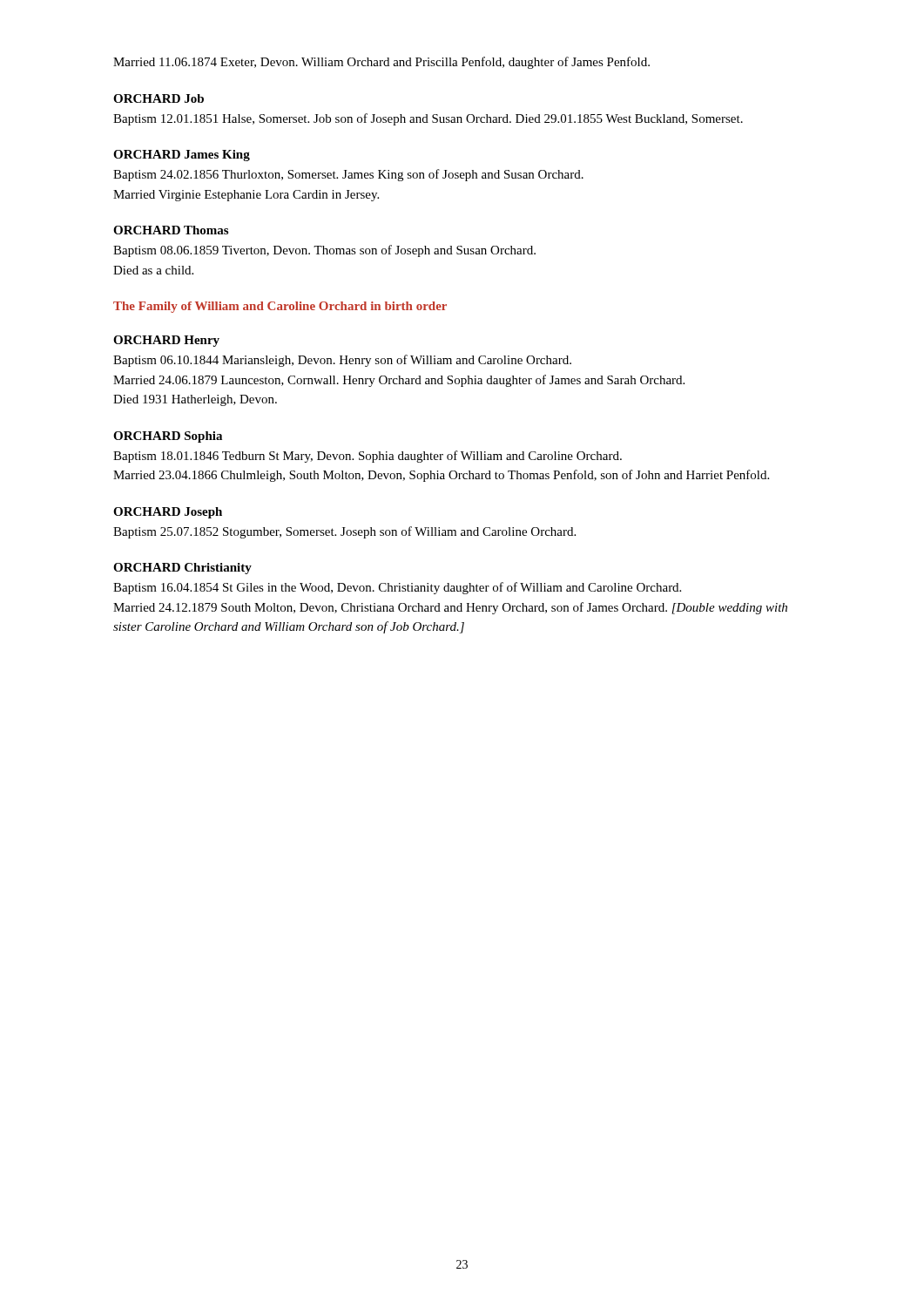Select the text block containing "Baptism 06.10.1844 Mariansleigh, Devon. Henry son of"
This screenshot has width=924, height=1307.
399,379
